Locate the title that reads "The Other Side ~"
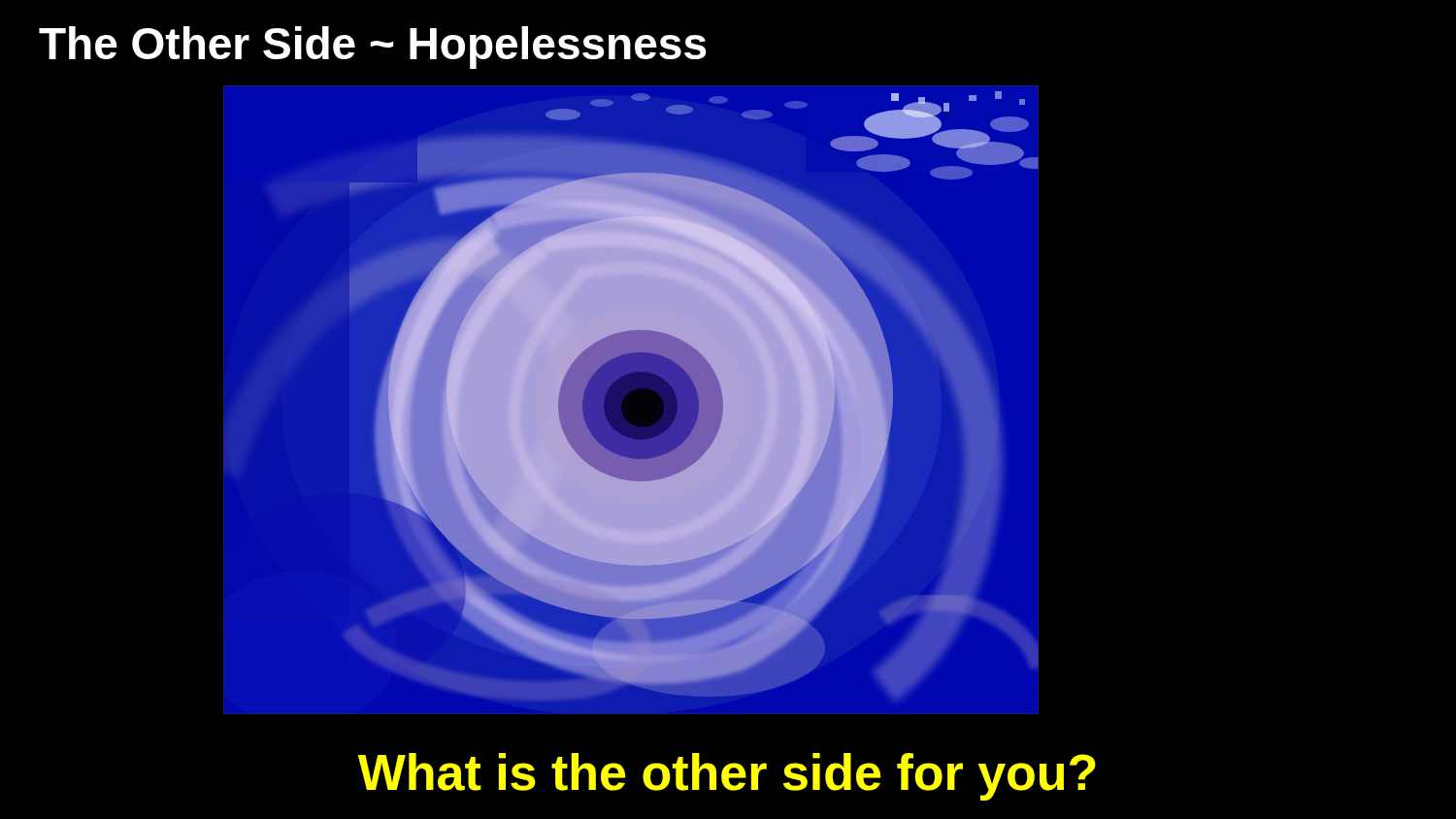Screen dimensions: 819x1456 coord(373,44)
